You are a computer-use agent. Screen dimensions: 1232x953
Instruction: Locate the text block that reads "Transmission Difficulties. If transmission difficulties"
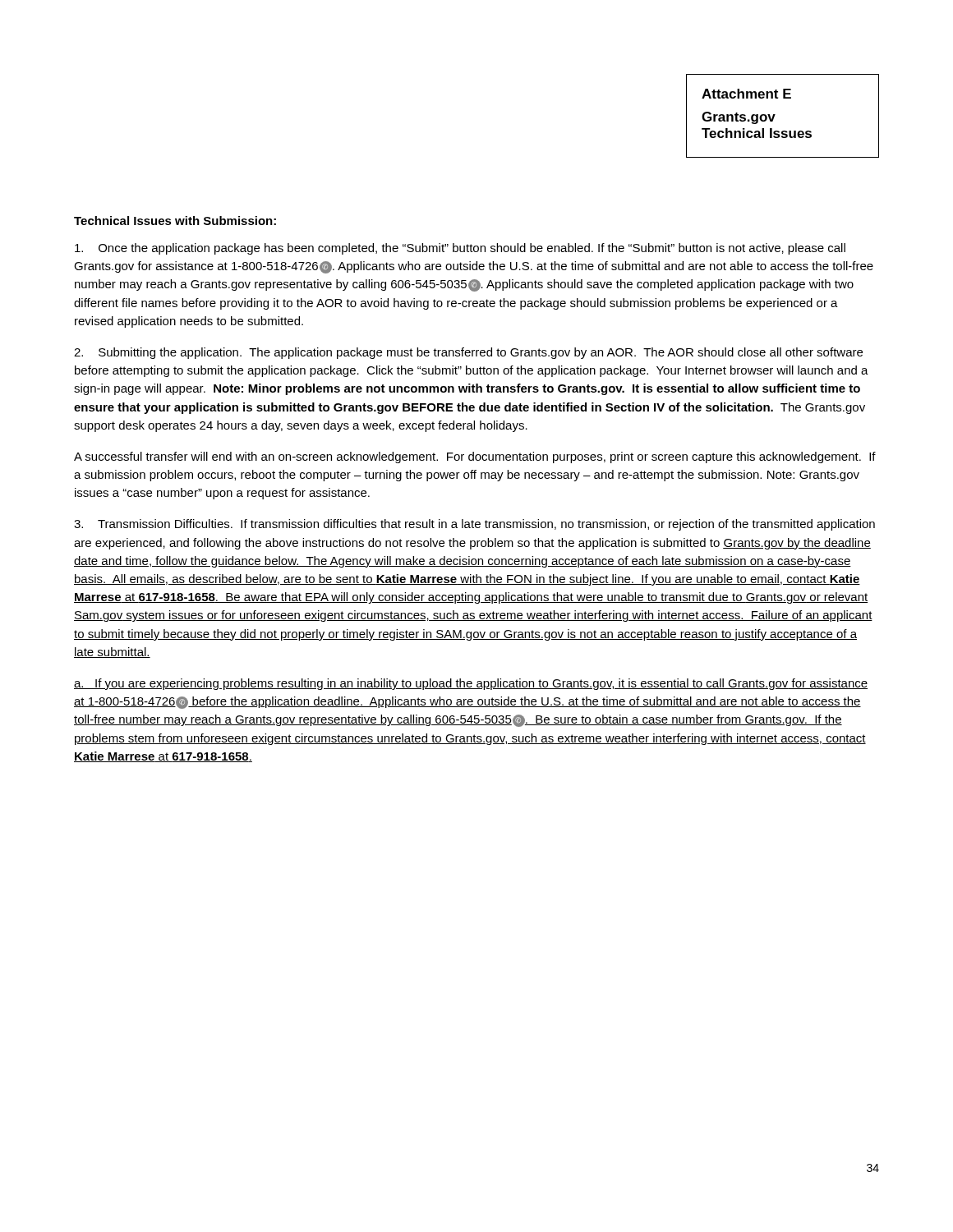(x=475, y=588)
